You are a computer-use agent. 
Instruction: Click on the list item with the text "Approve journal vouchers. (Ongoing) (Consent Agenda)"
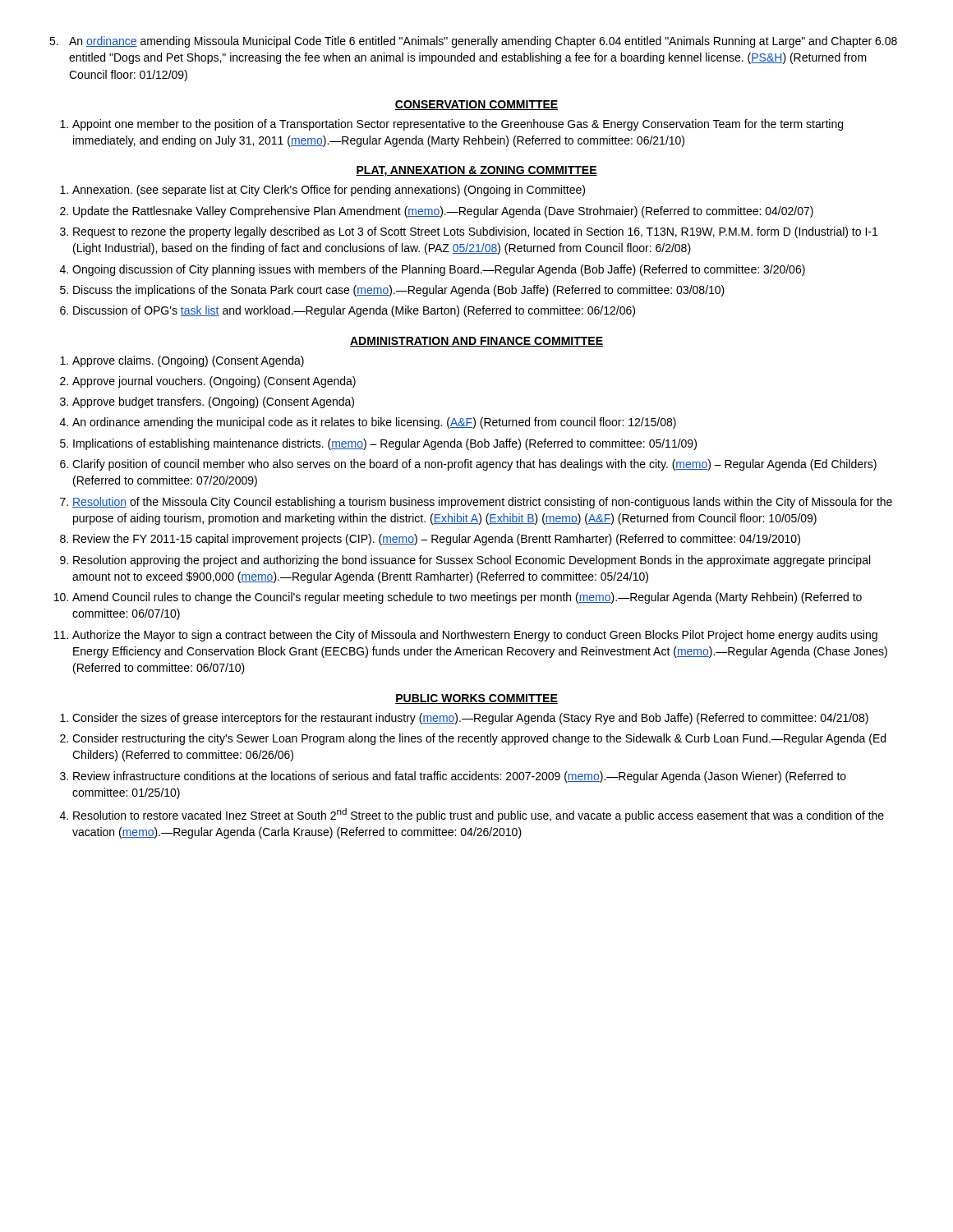(x=214, y=381)
